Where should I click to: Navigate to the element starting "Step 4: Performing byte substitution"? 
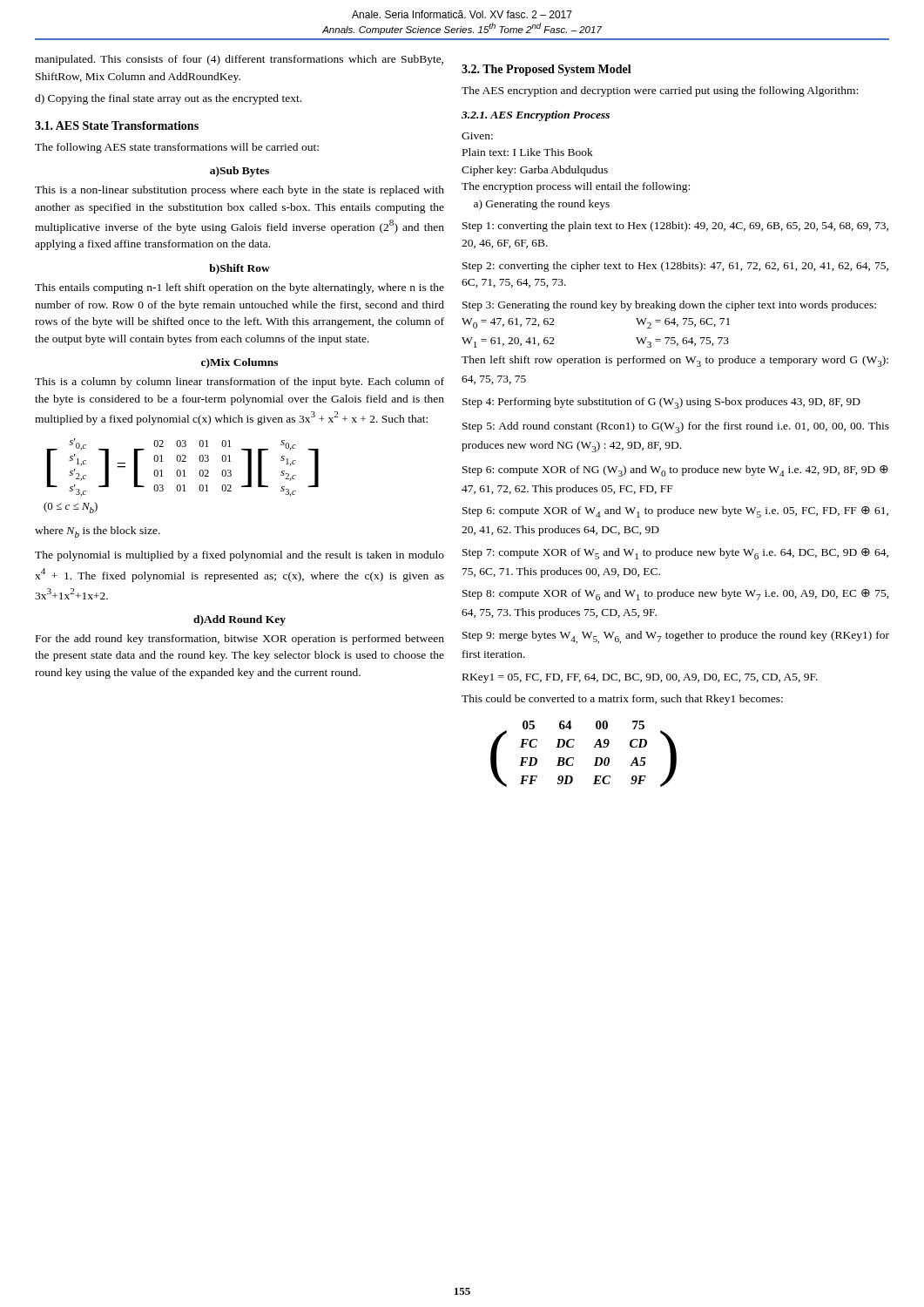675,402
